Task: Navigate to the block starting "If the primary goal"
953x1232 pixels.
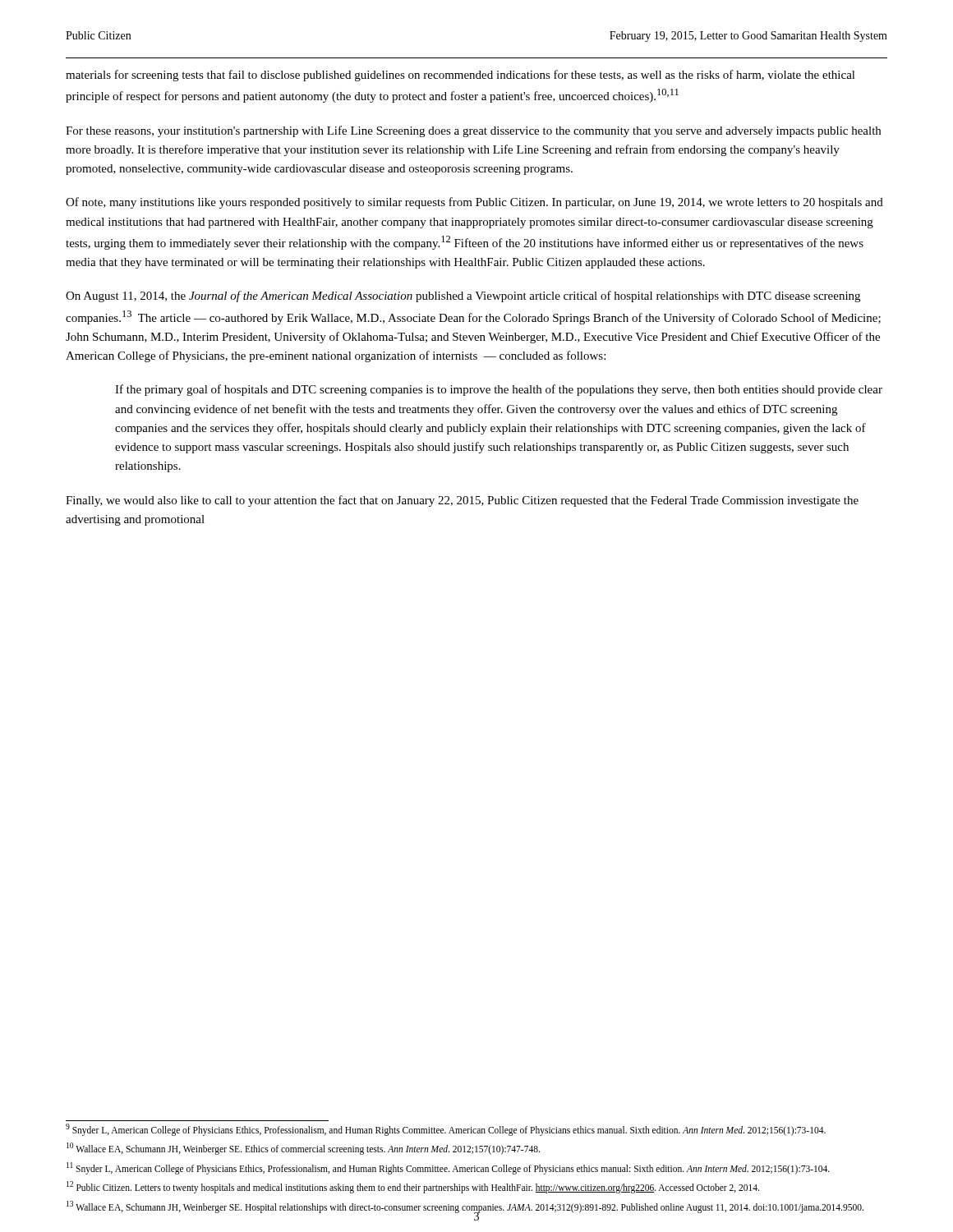Action: point(499,428)
